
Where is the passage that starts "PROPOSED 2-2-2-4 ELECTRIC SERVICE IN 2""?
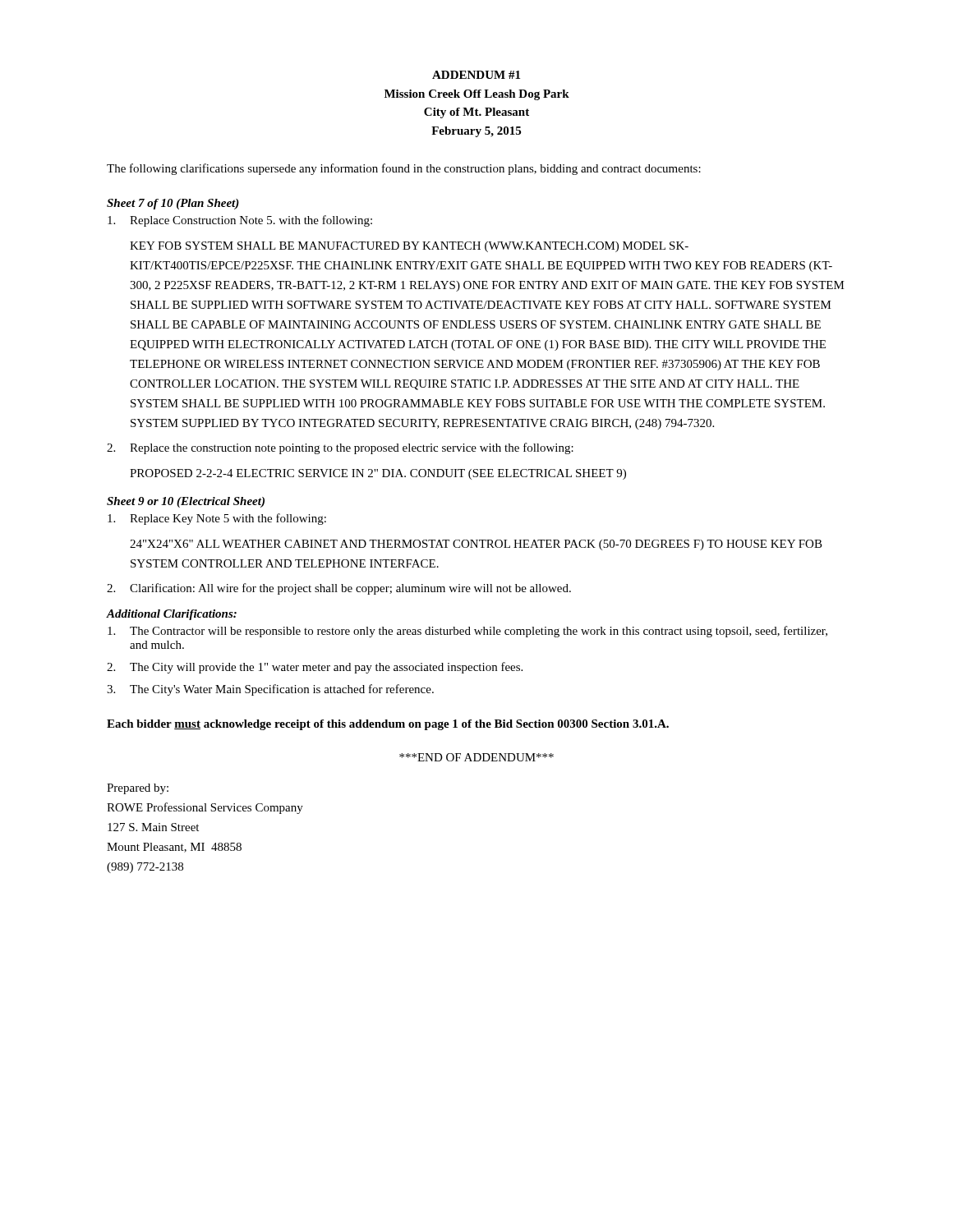click(x=488, y=473)
